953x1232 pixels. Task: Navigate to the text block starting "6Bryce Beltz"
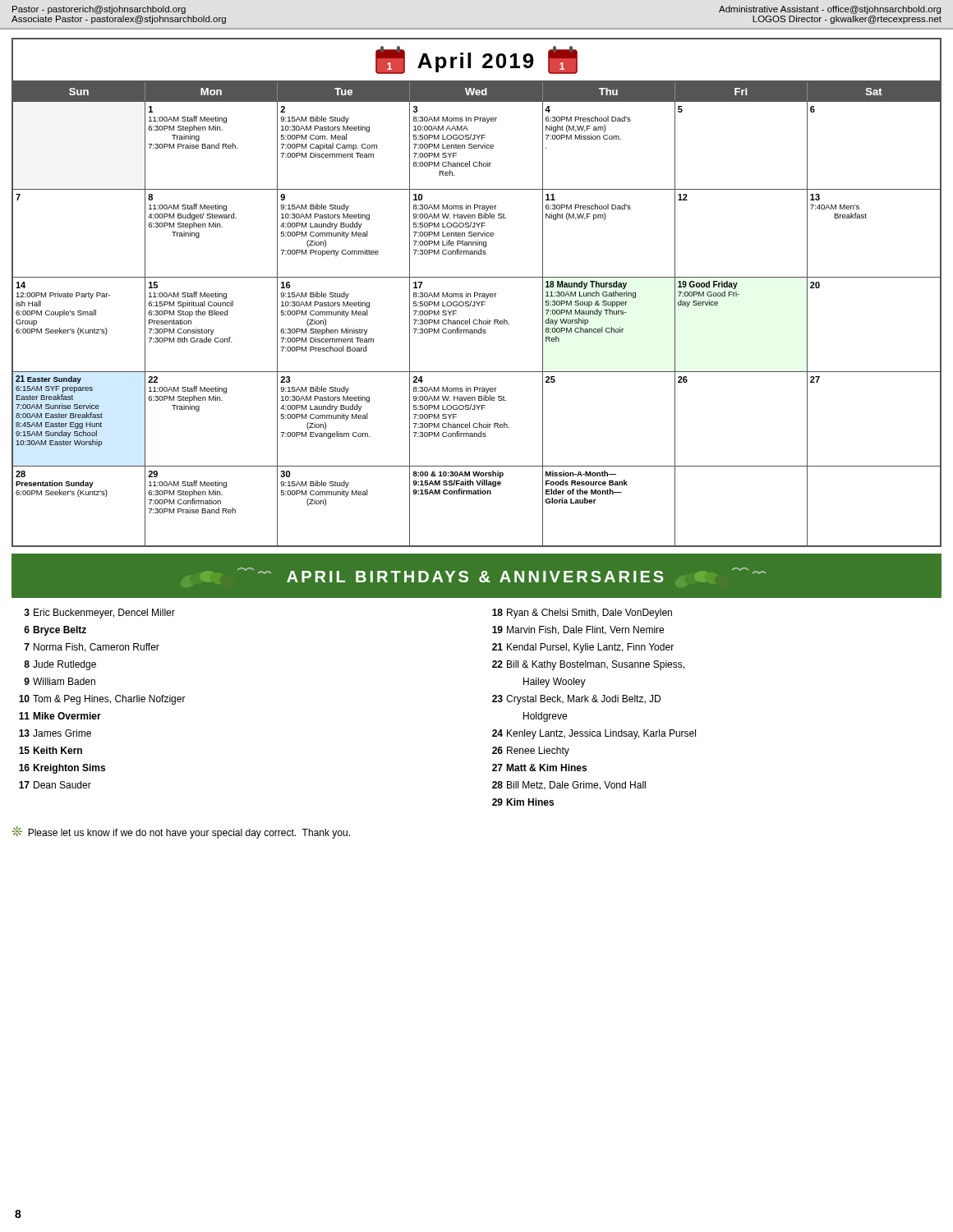[x=49, y=630]
